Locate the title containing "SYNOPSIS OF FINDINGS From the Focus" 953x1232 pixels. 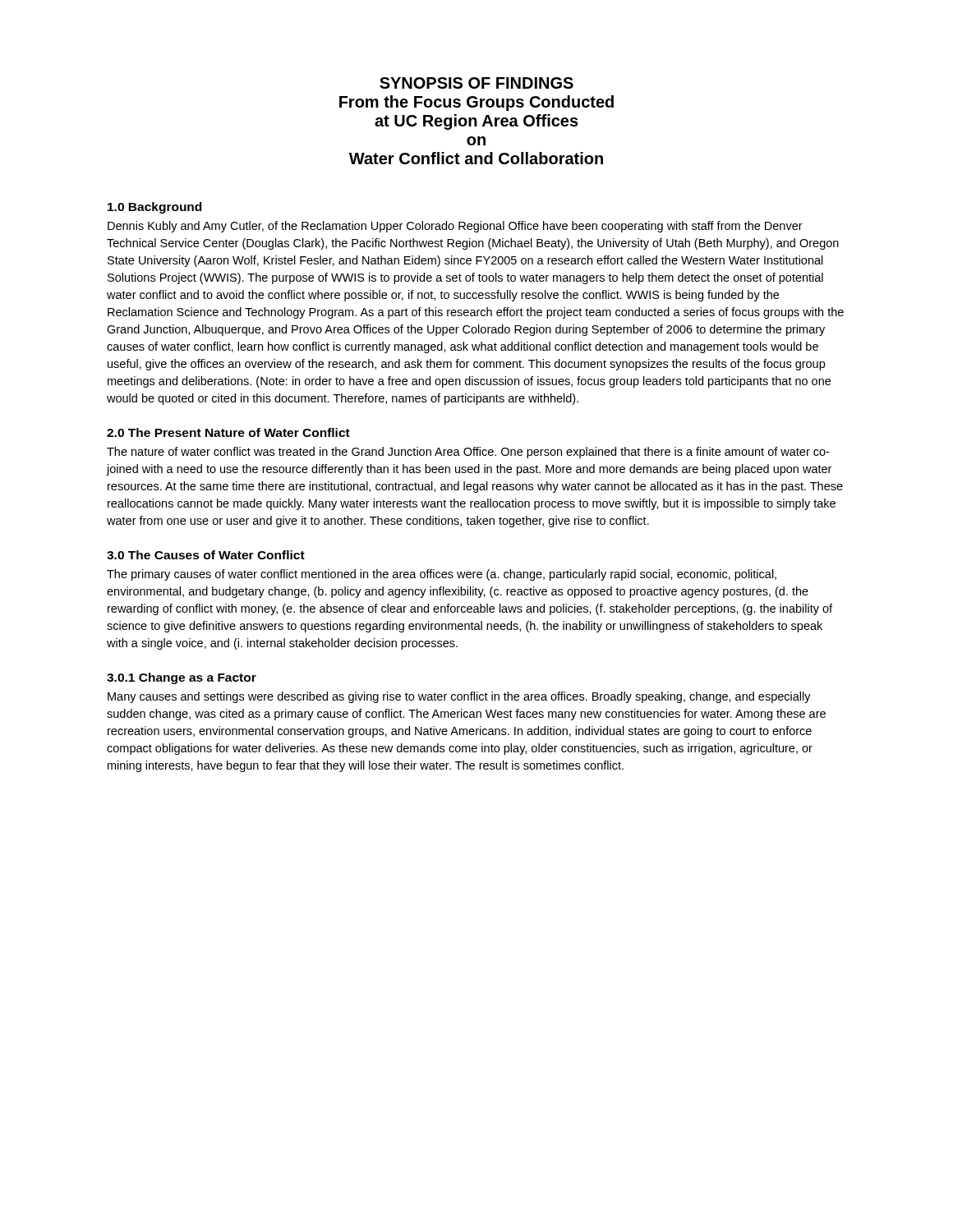point(476,121)
